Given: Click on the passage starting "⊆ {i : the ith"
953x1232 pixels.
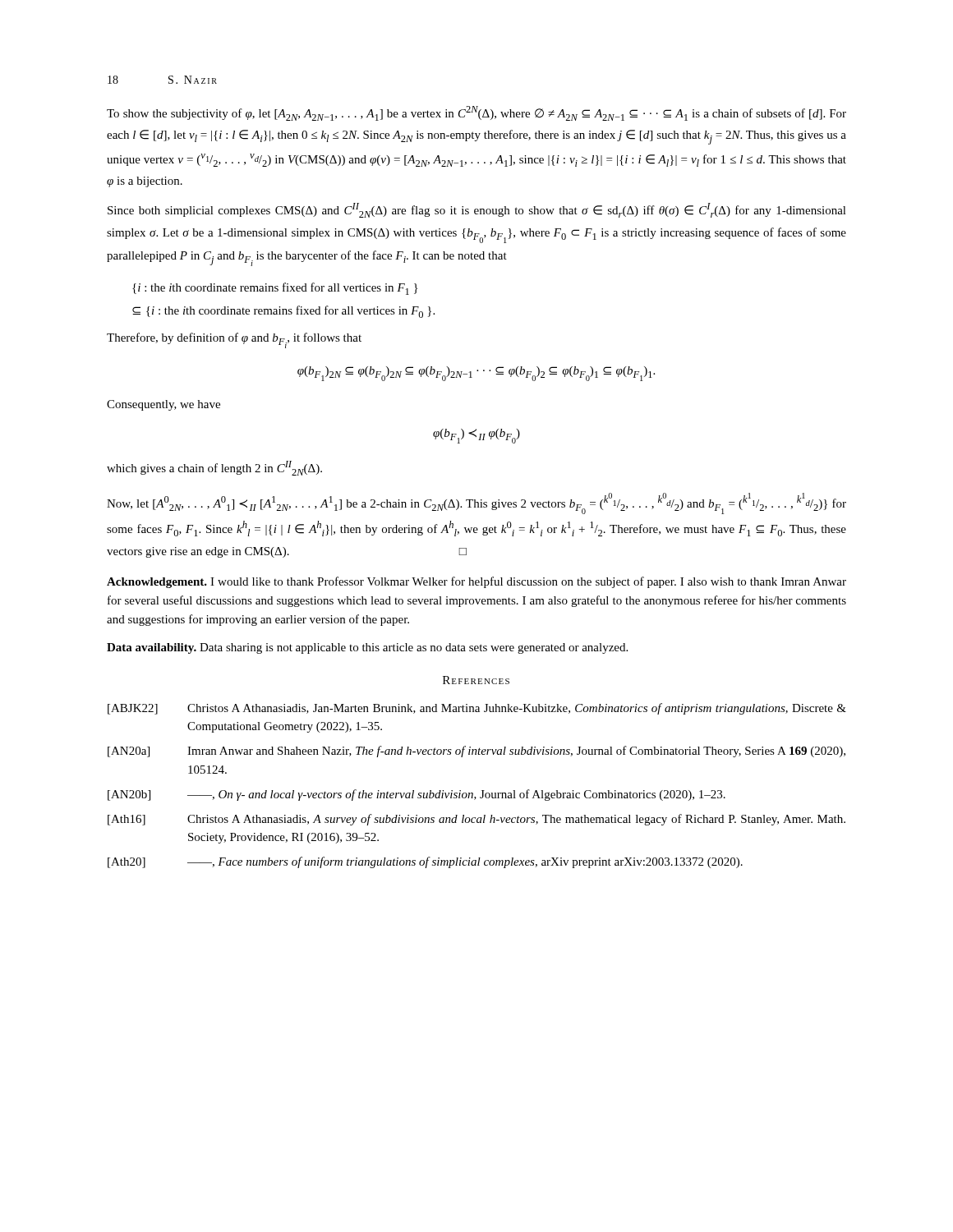Looking at the screenshot, I should (284, 312).
